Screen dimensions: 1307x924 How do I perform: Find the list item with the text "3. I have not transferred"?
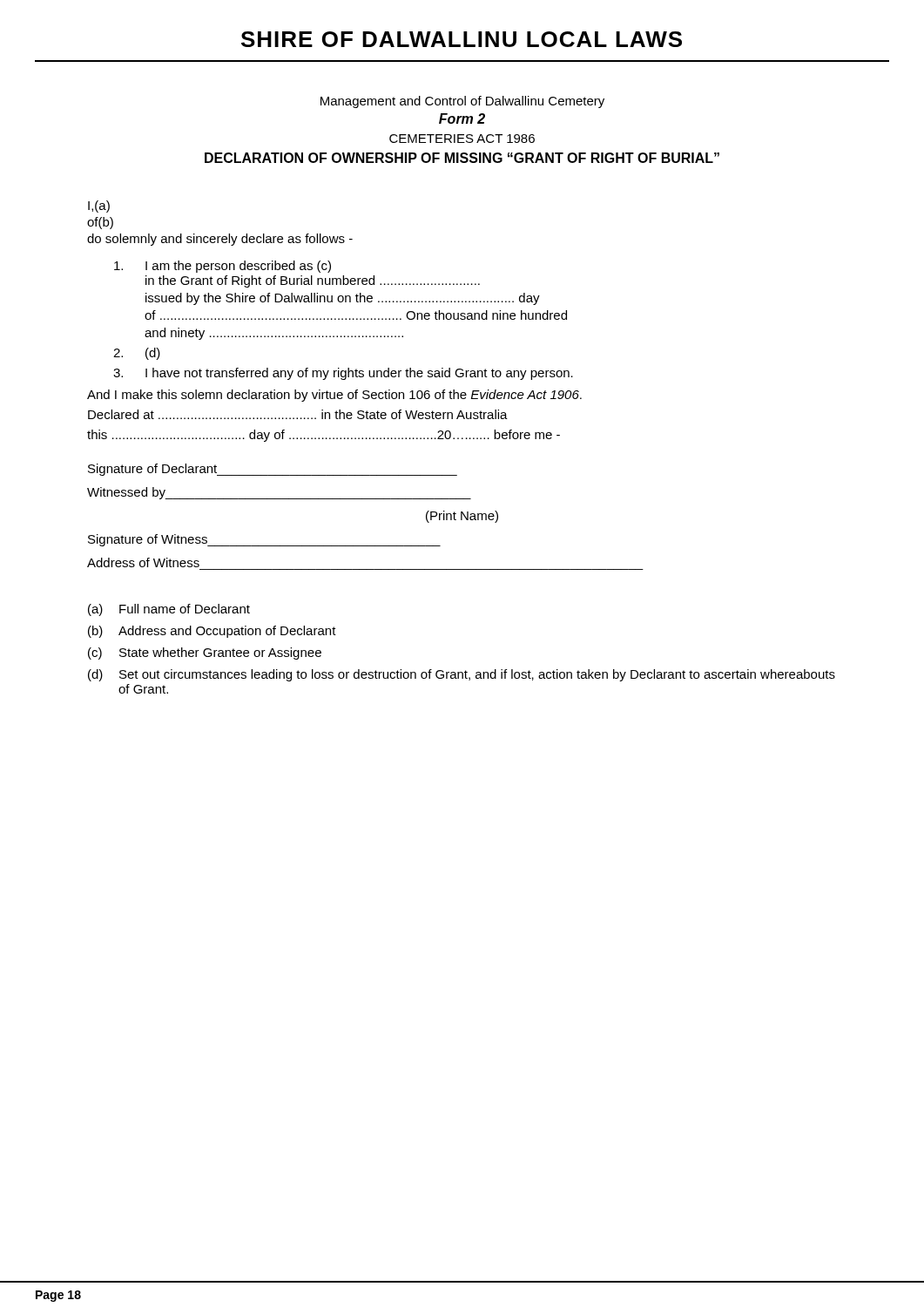point(475,372)
